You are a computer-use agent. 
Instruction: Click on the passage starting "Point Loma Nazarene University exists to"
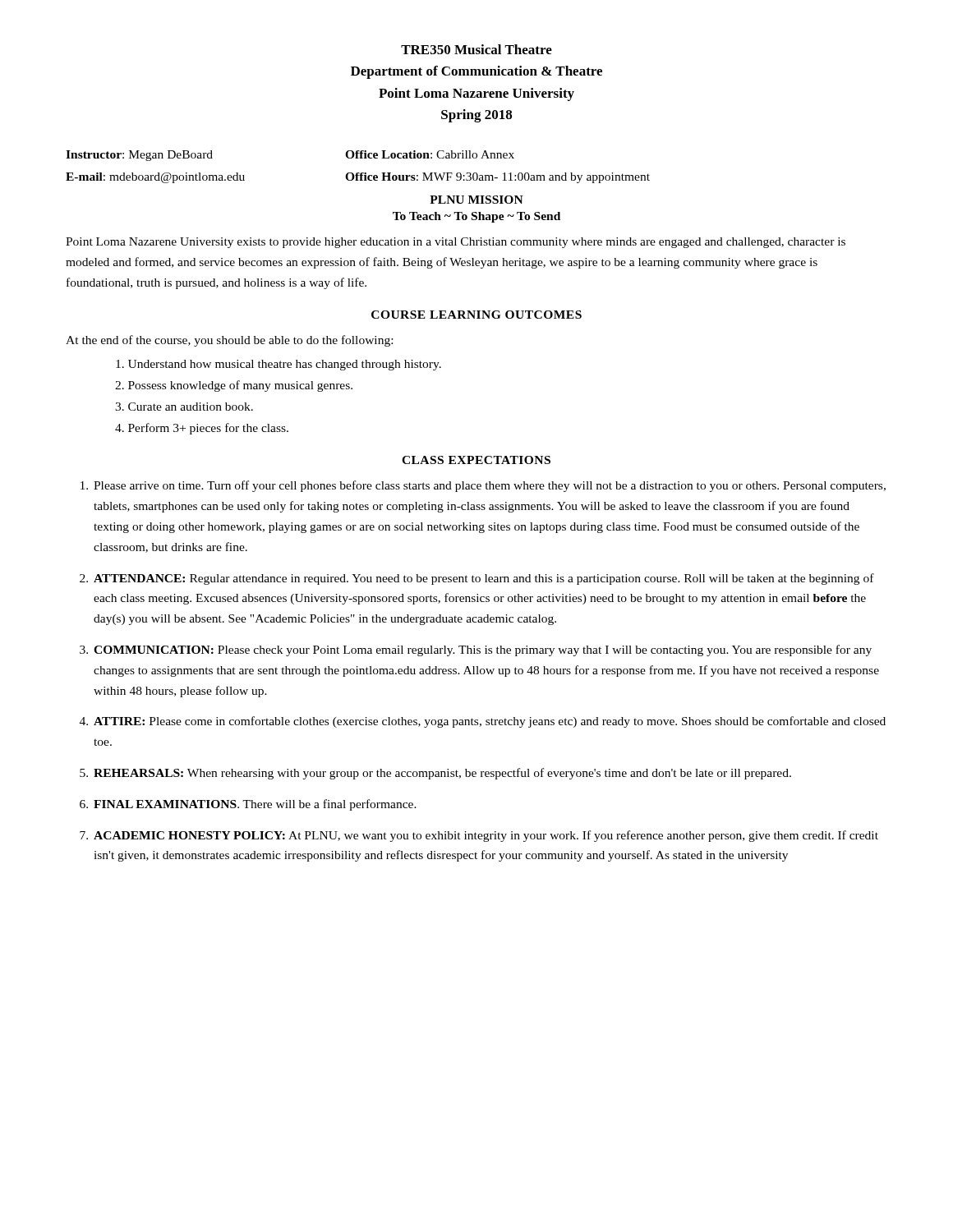(x=456, y=261)
